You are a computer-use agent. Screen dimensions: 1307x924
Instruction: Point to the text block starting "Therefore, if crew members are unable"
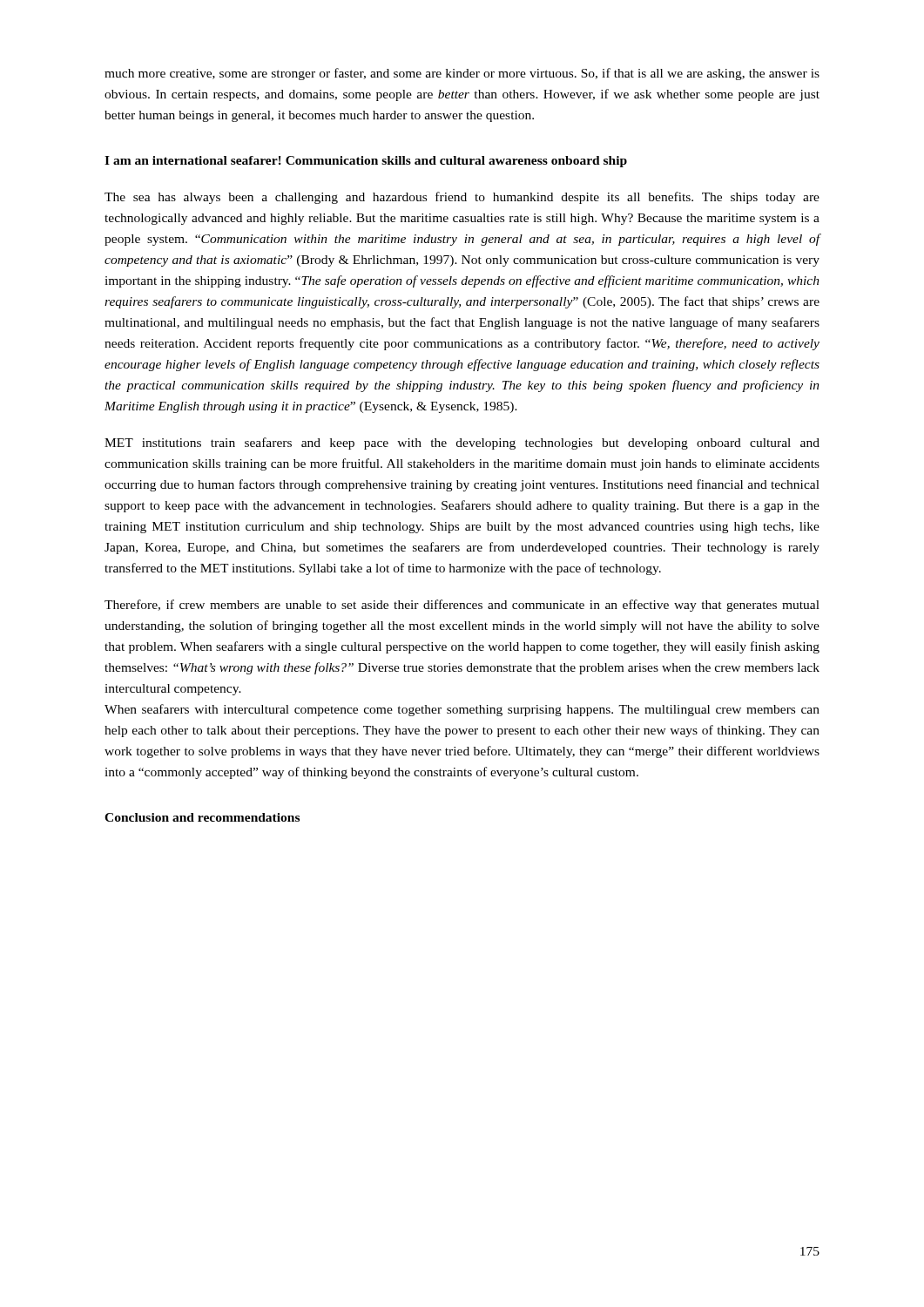click(462, 606)
